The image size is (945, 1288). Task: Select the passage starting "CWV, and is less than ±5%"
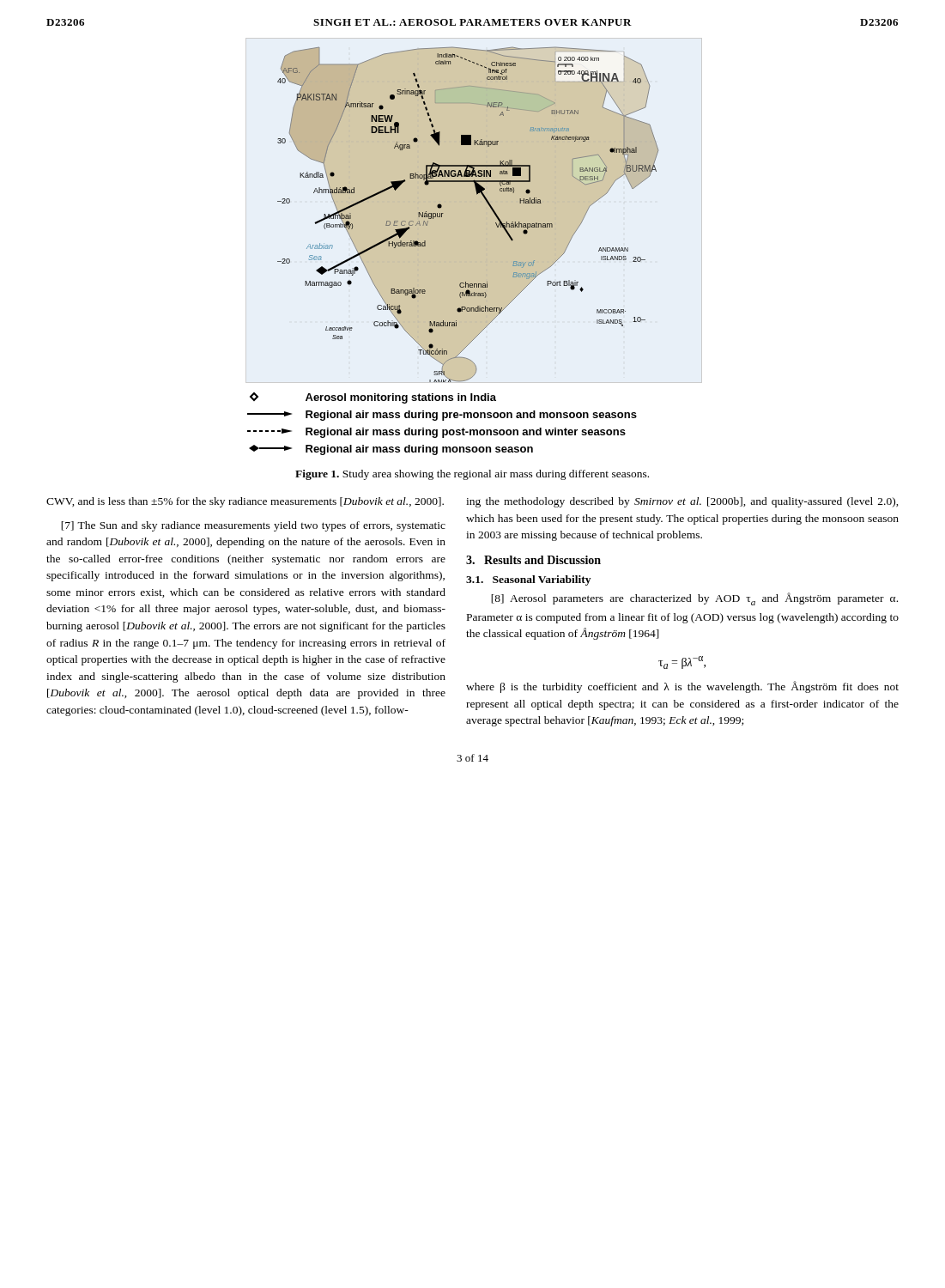[245, 501]
